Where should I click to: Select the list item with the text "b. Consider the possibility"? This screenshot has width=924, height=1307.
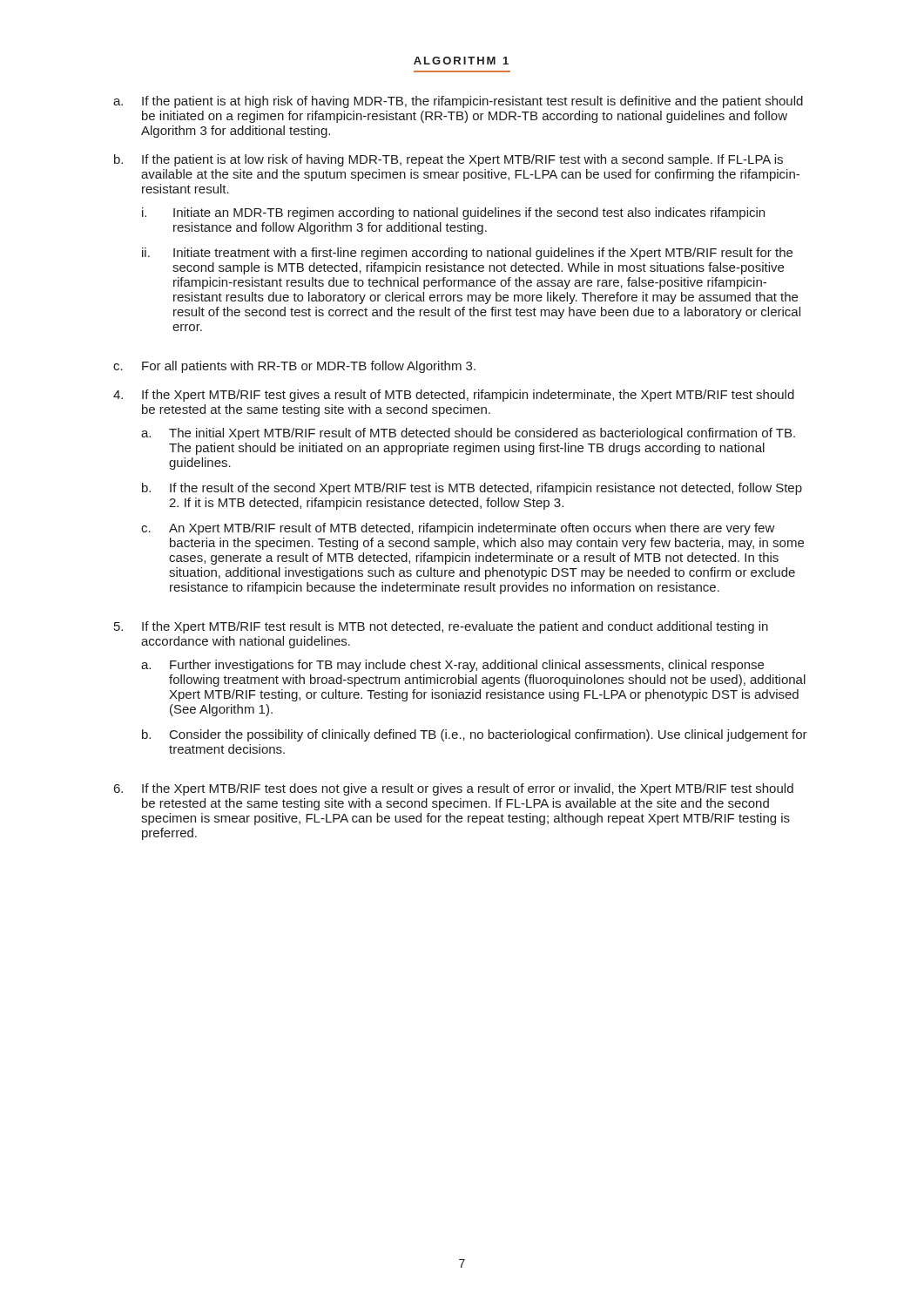[476, 742]
